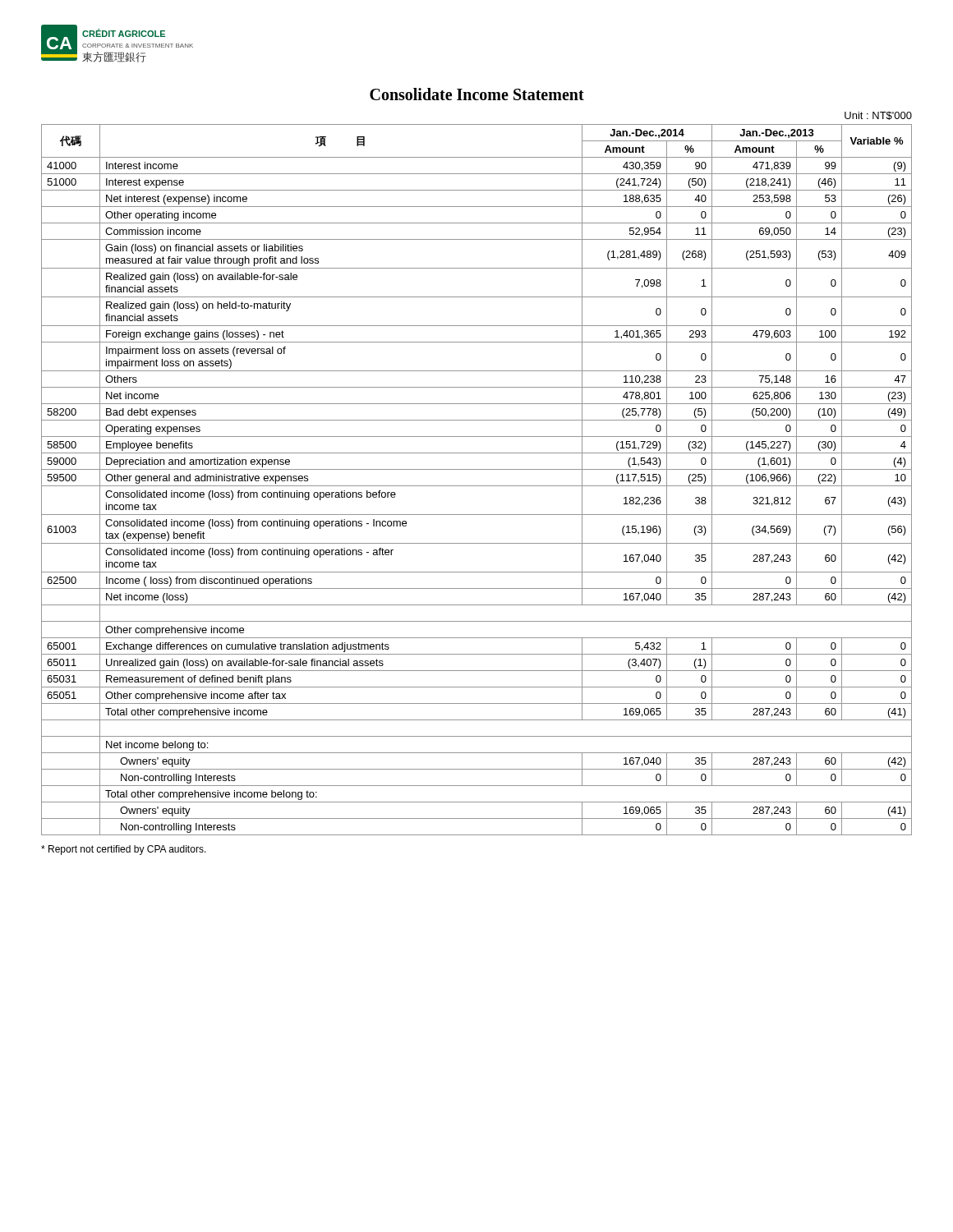Click the title

476,94
